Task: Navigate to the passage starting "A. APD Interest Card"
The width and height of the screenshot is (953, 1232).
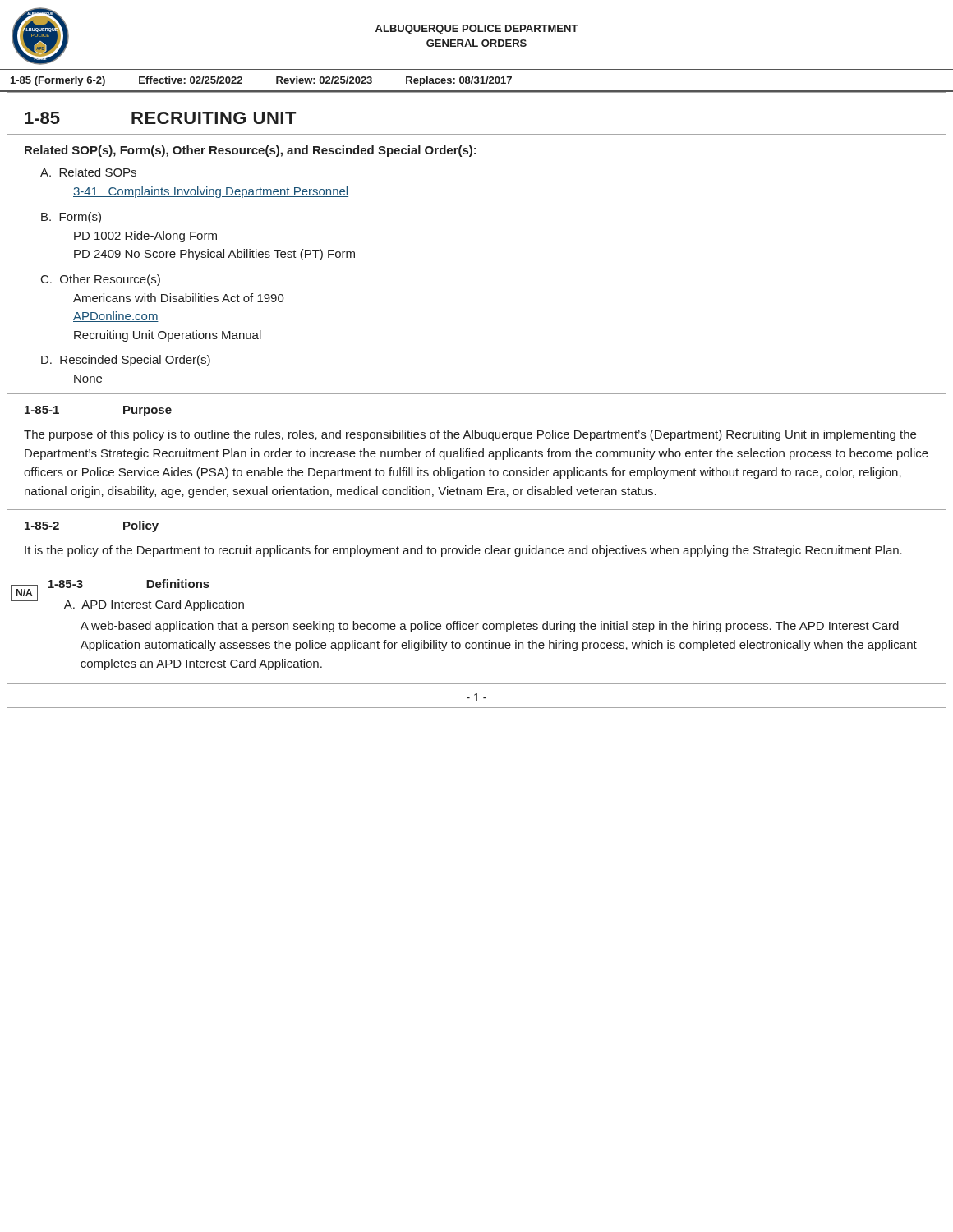Action: tap(154, 604)
